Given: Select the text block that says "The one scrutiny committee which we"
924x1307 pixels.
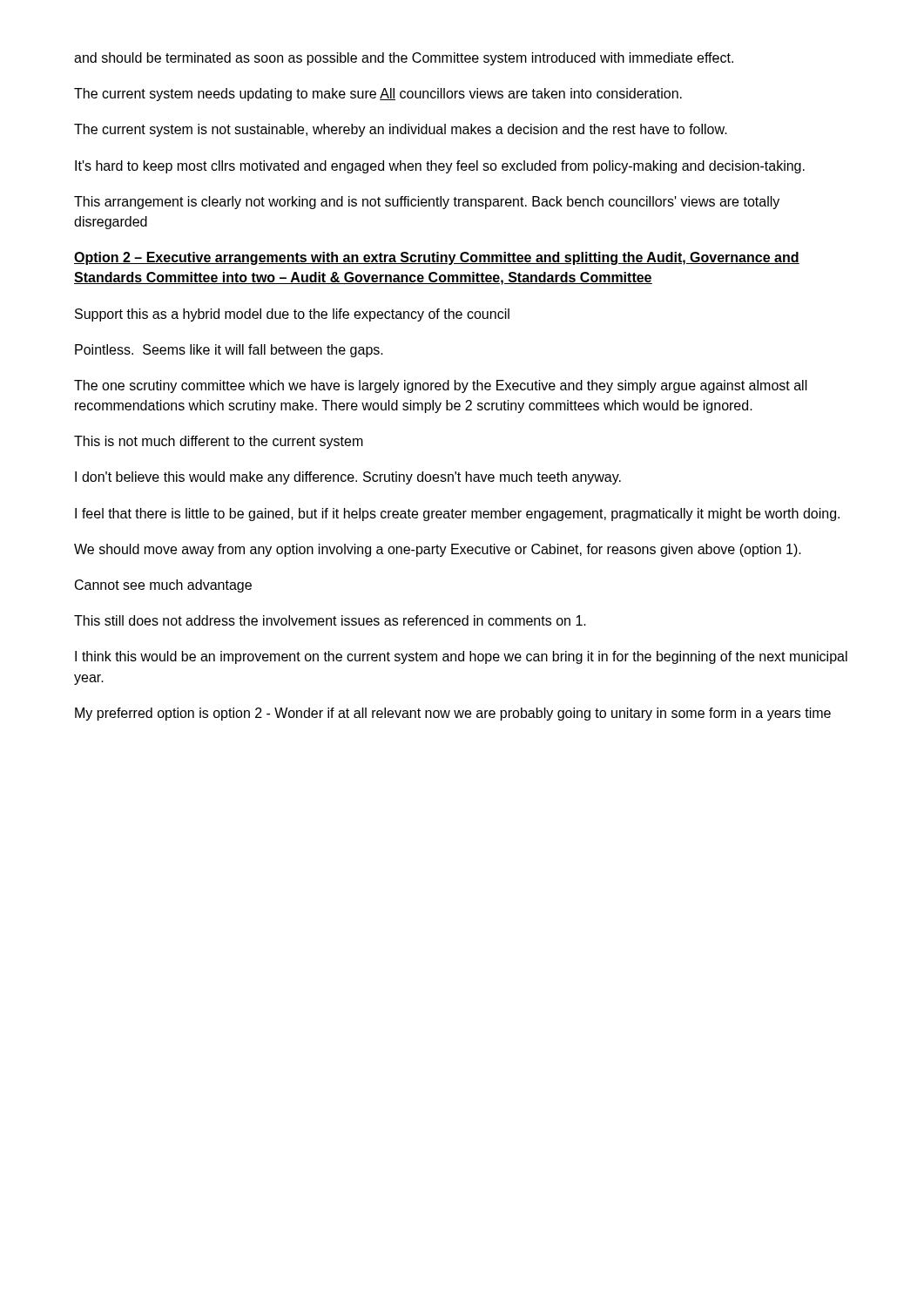Looking at the screenshot, I should point(441,395).
